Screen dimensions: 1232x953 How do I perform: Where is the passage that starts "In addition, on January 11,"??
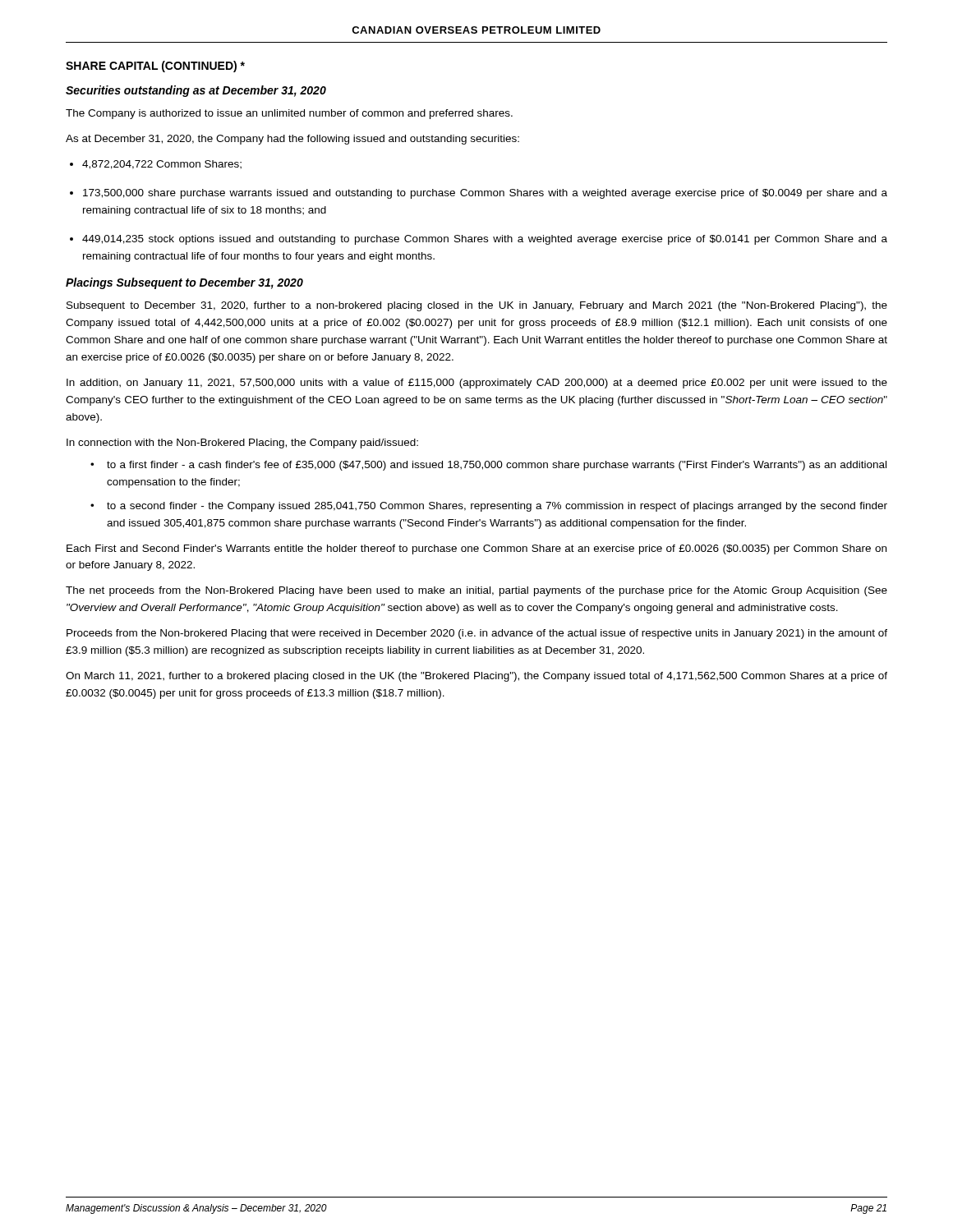point(476,400)
